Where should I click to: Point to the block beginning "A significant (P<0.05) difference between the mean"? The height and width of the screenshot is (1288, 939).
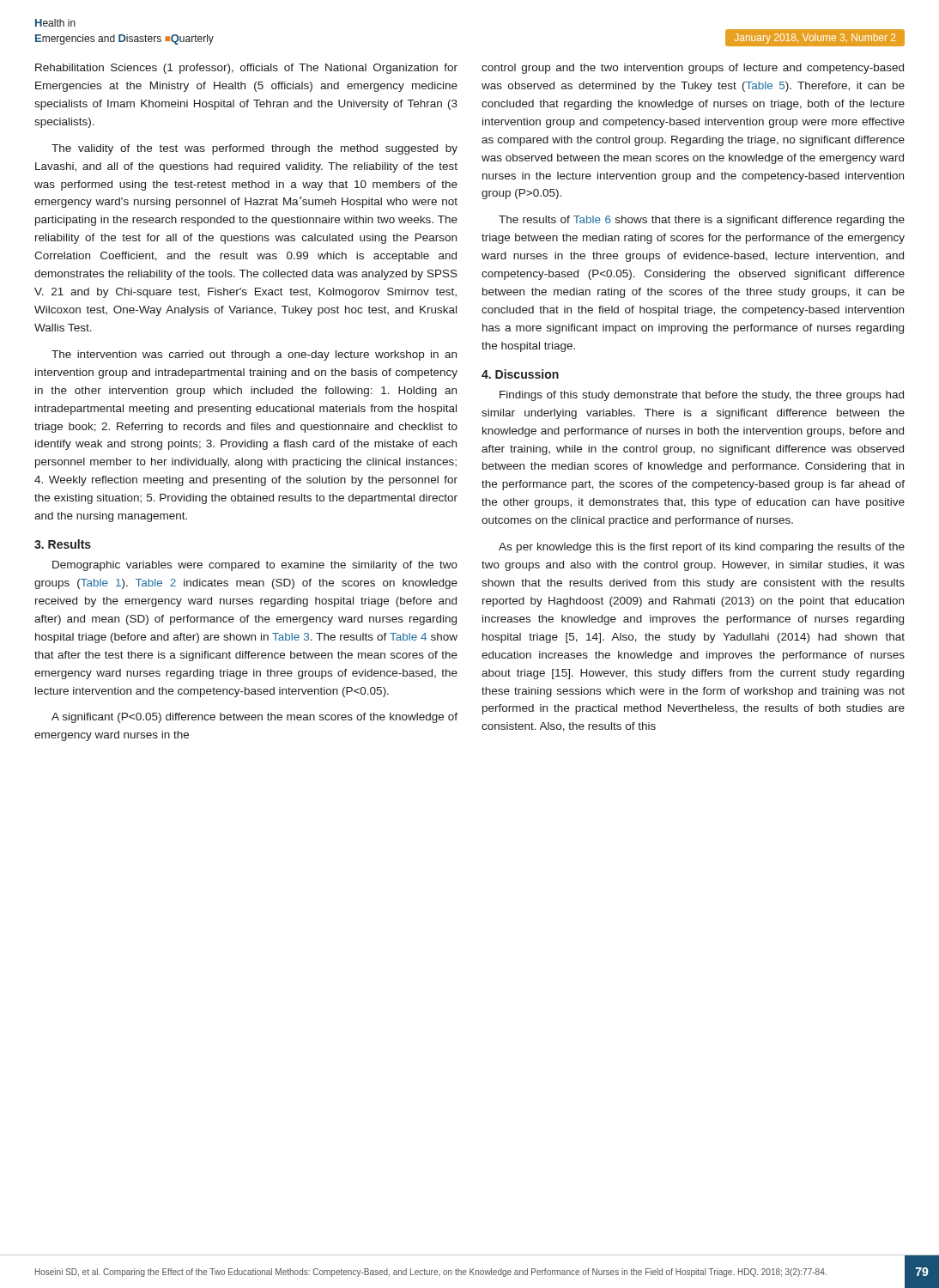(x=246, y=727)
